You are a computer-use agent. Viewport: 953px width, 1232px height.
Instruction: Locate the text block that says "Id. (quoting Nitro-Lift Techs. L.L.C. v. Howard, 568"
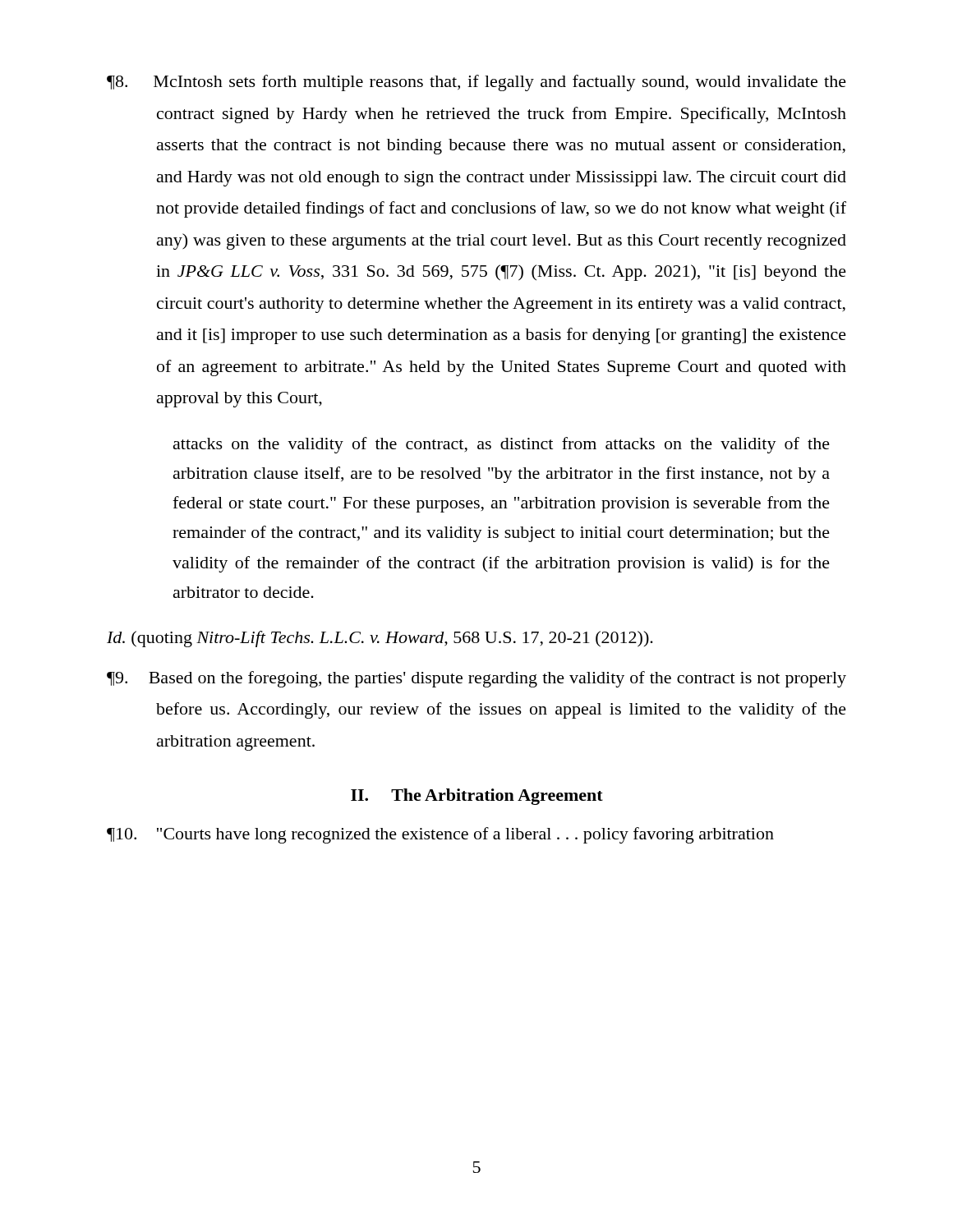tap(380, 637)
